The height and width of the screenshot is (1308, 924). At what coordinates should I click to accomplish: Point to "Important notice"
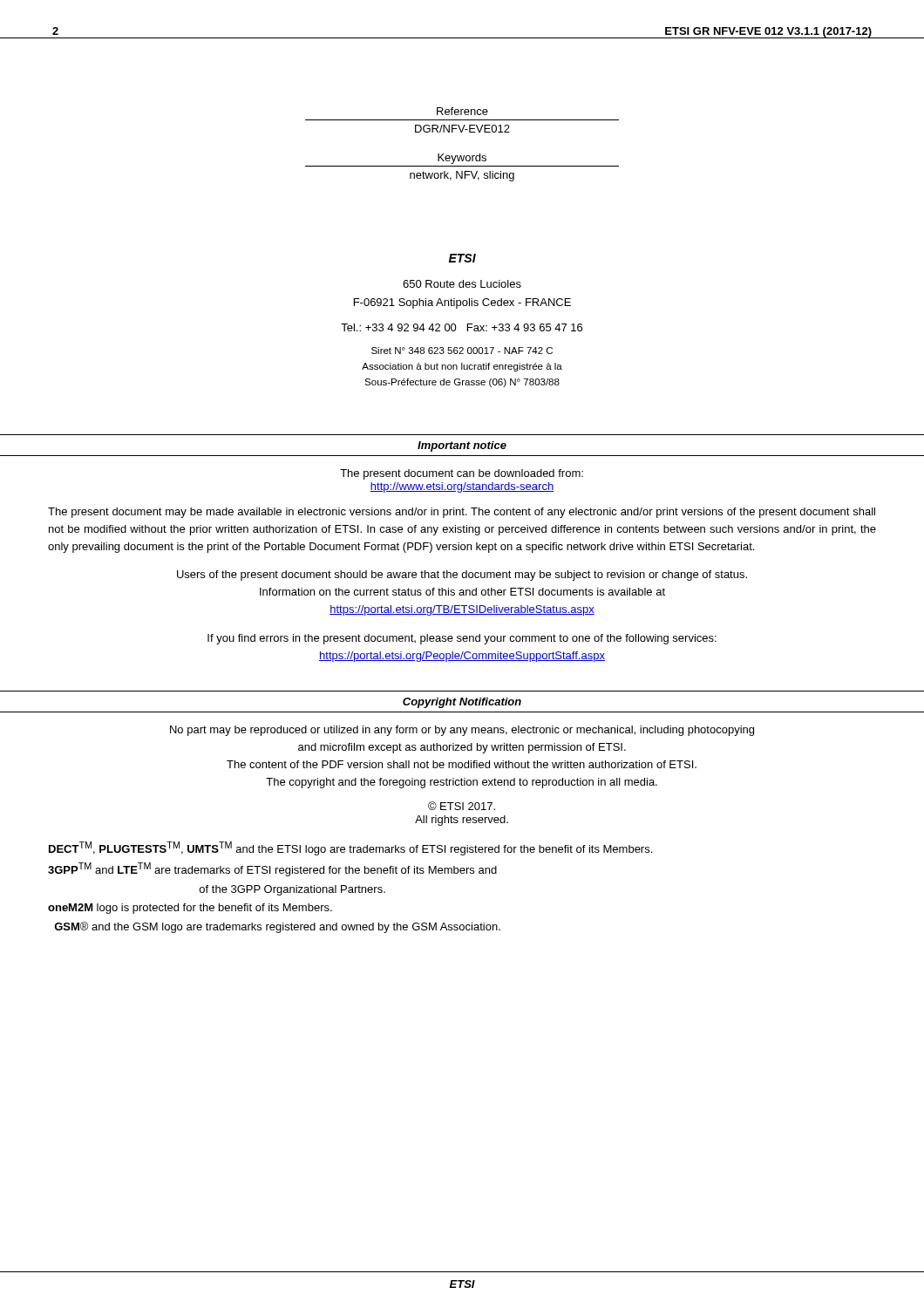462,445
